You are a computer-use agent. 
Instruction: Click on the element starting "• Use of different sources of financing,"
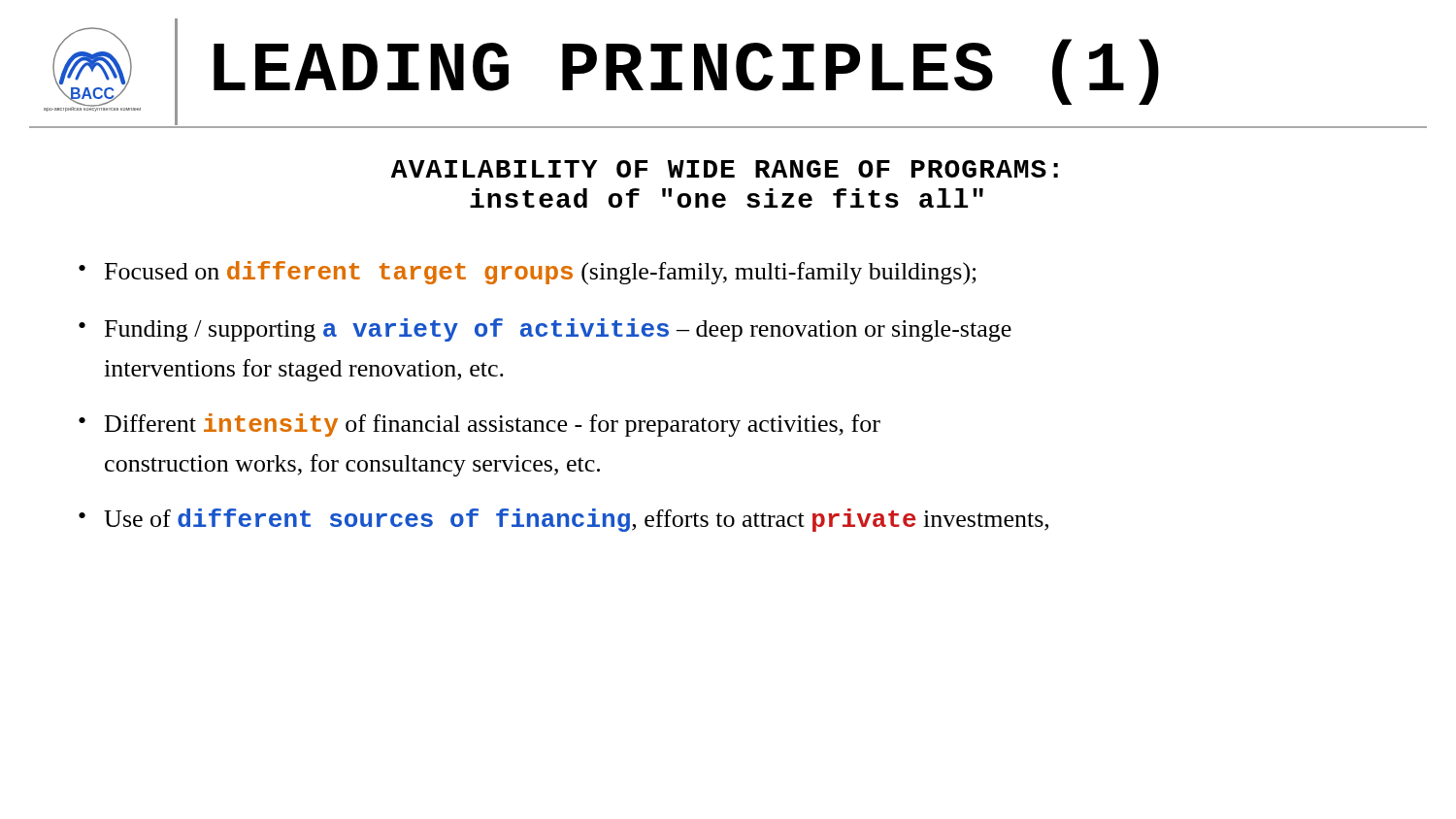click(564, 520)
